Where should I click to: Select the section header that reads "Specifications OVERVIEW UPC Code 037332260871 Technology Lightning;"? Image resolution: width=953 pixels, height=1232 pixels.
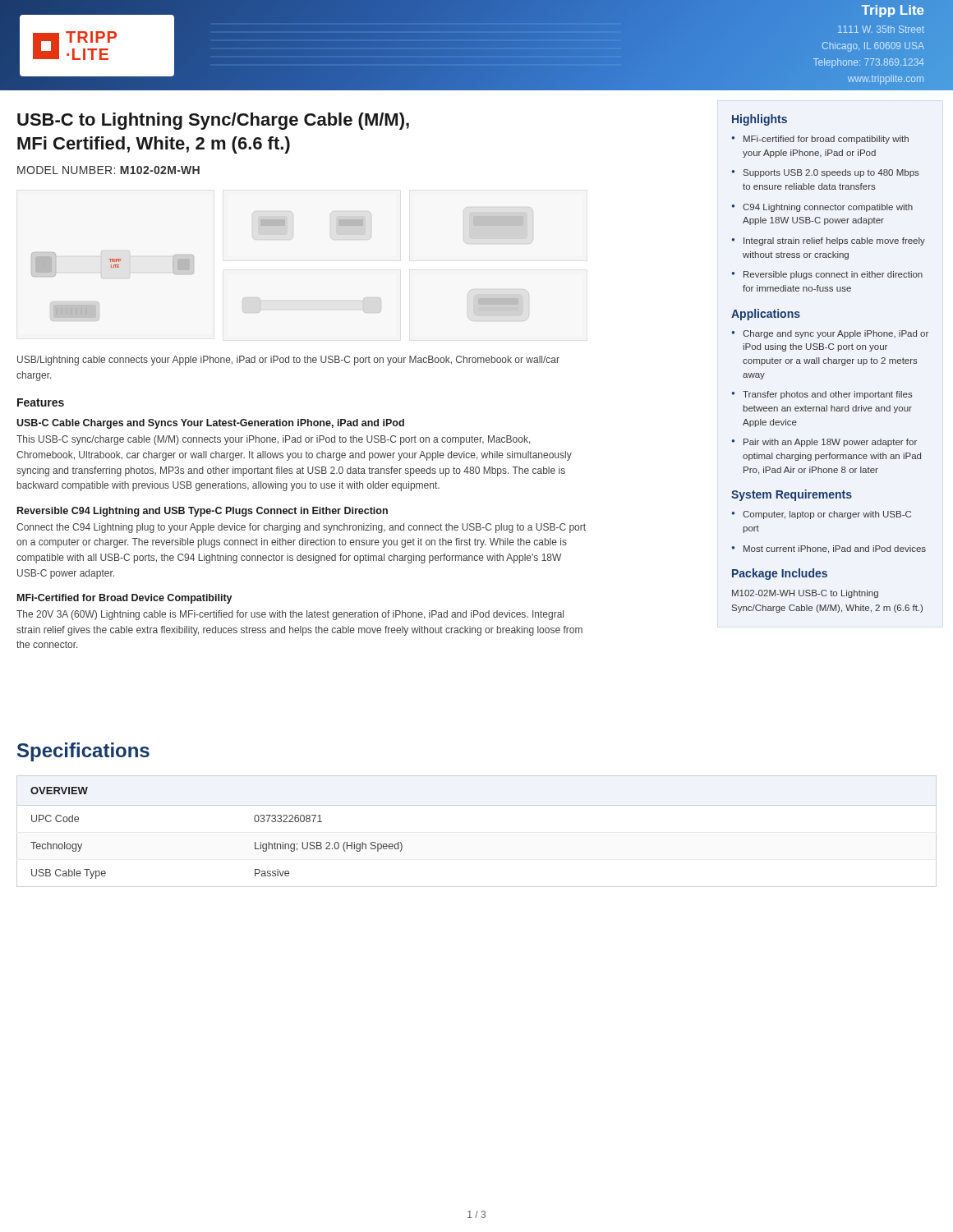pos(476,813)
